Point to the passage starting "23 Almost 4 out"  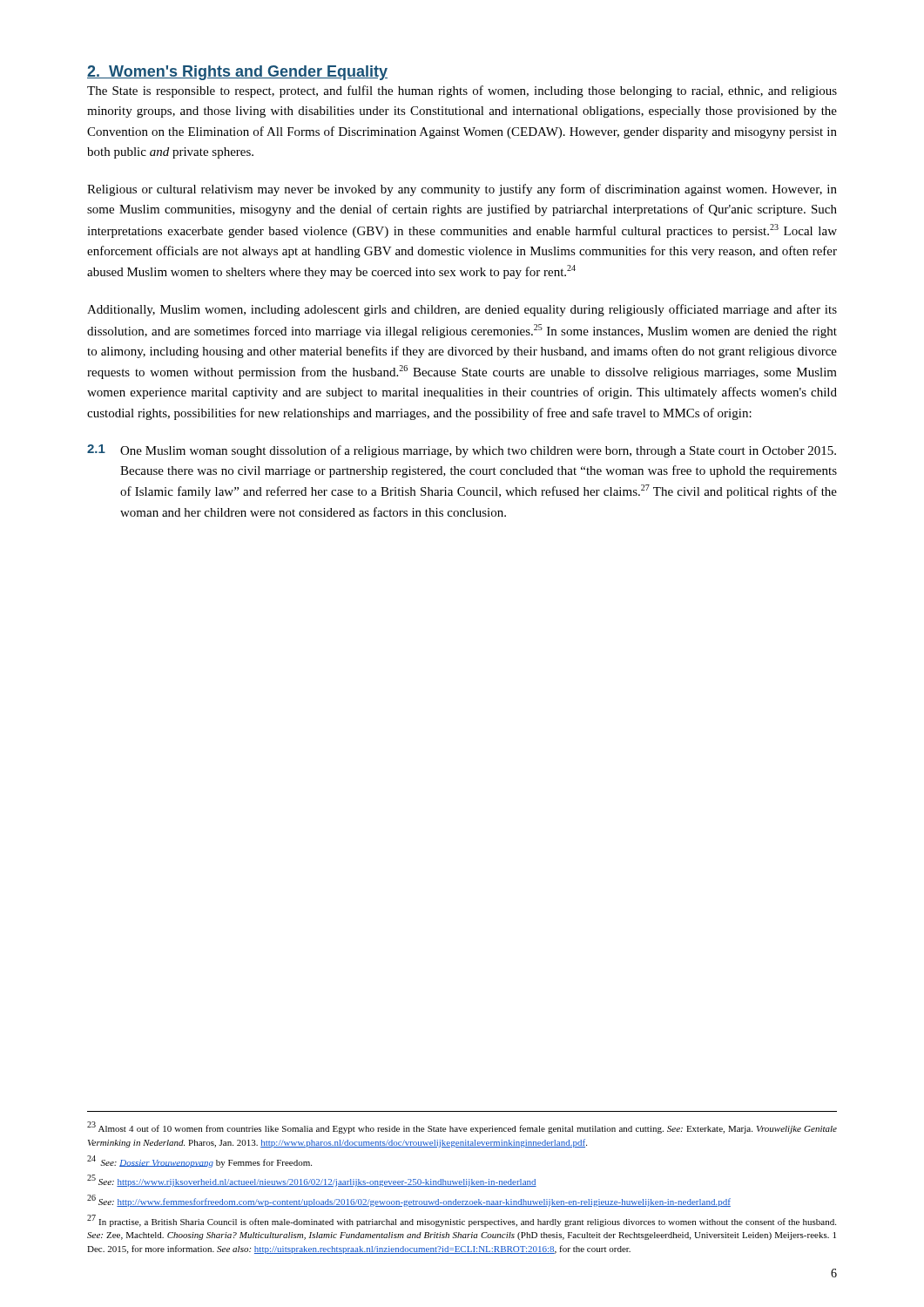point(462,1134)
